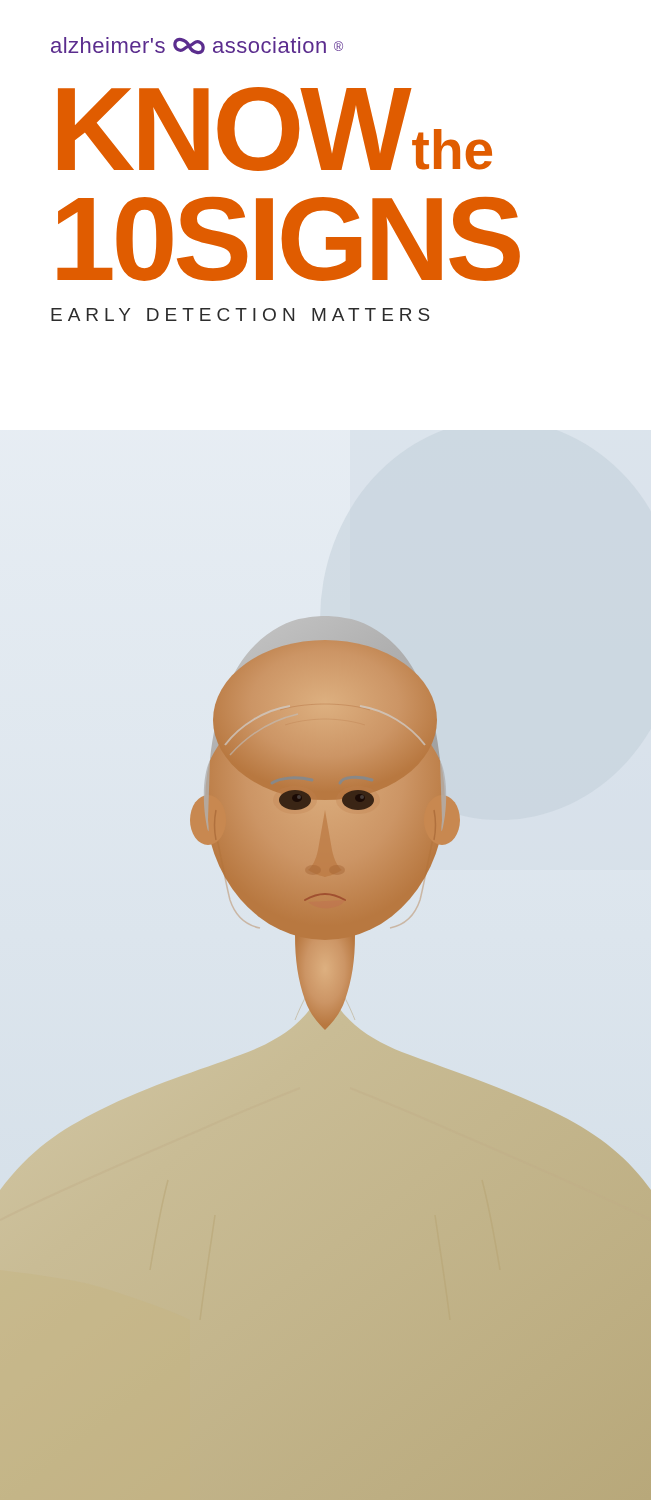Select a photo
This screenshot has height=1500, width=651.
pyautogui.click(x=326, y=935)
